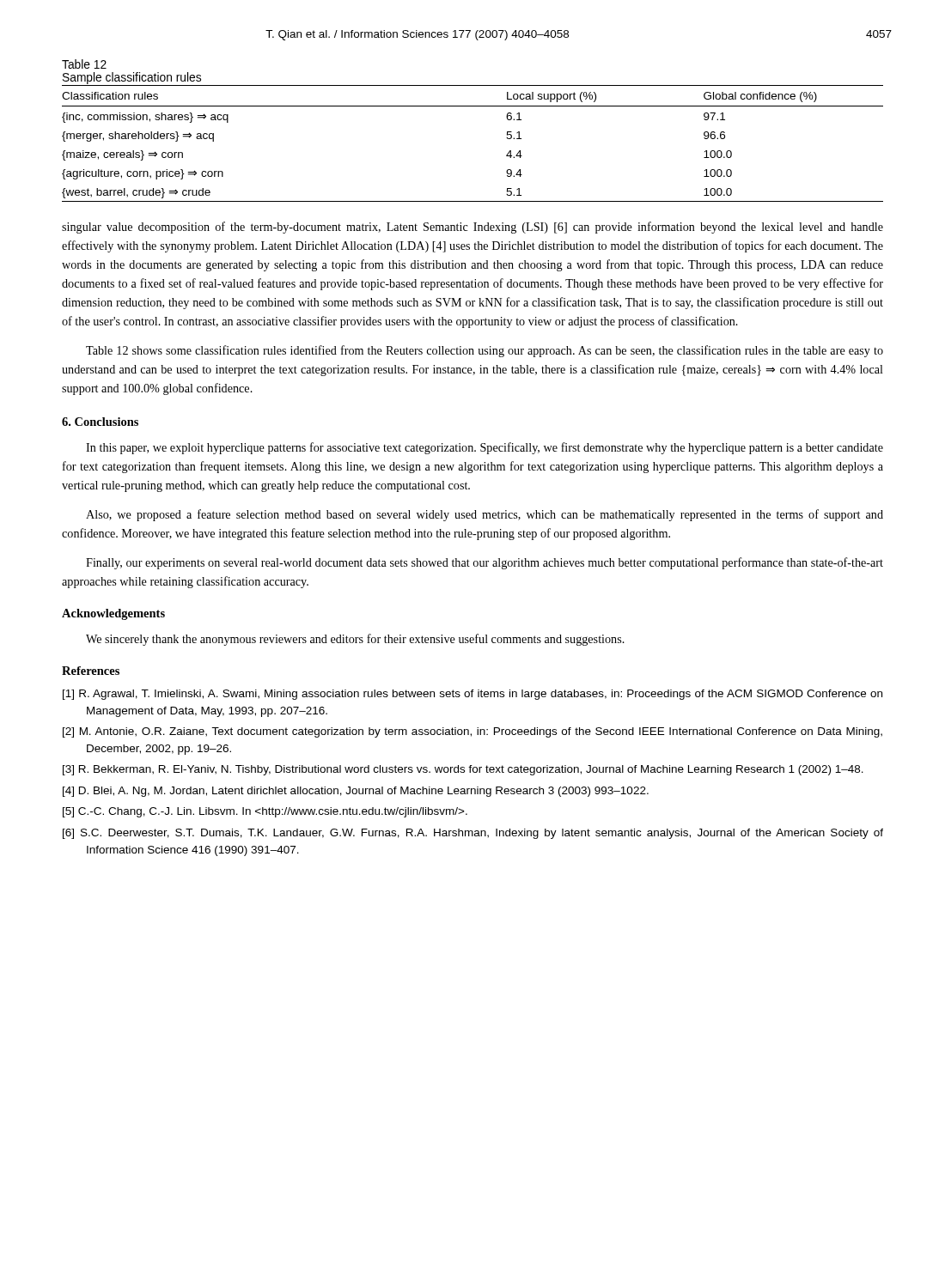The width and height of the screenshot is (945, 1288).
Task: Find the passage starting "We sincerely thank the anonymous reviewers"
Action: [355, 639]
